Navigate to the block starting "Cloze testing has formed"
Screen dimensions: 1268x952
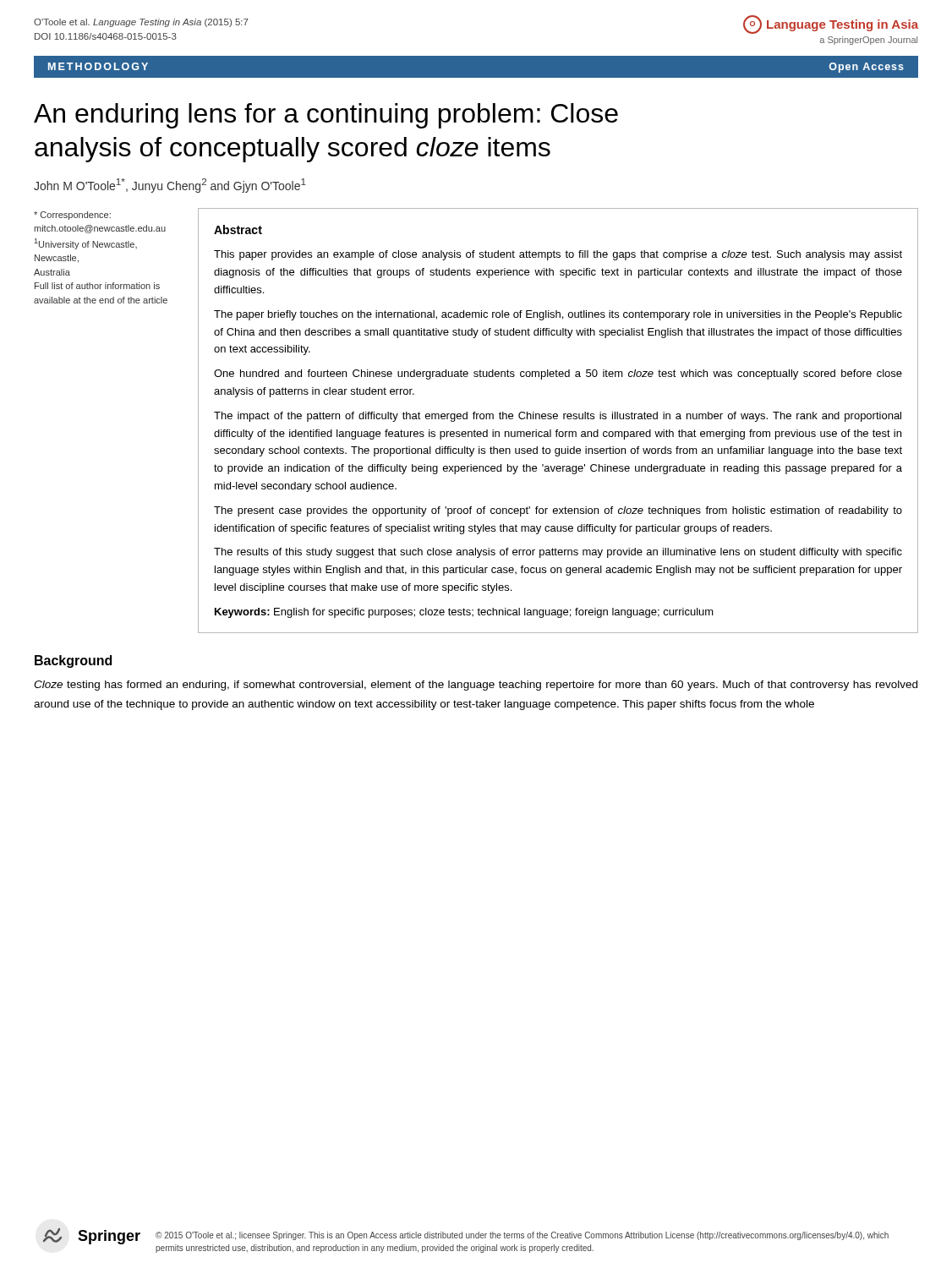coord(476,694)
